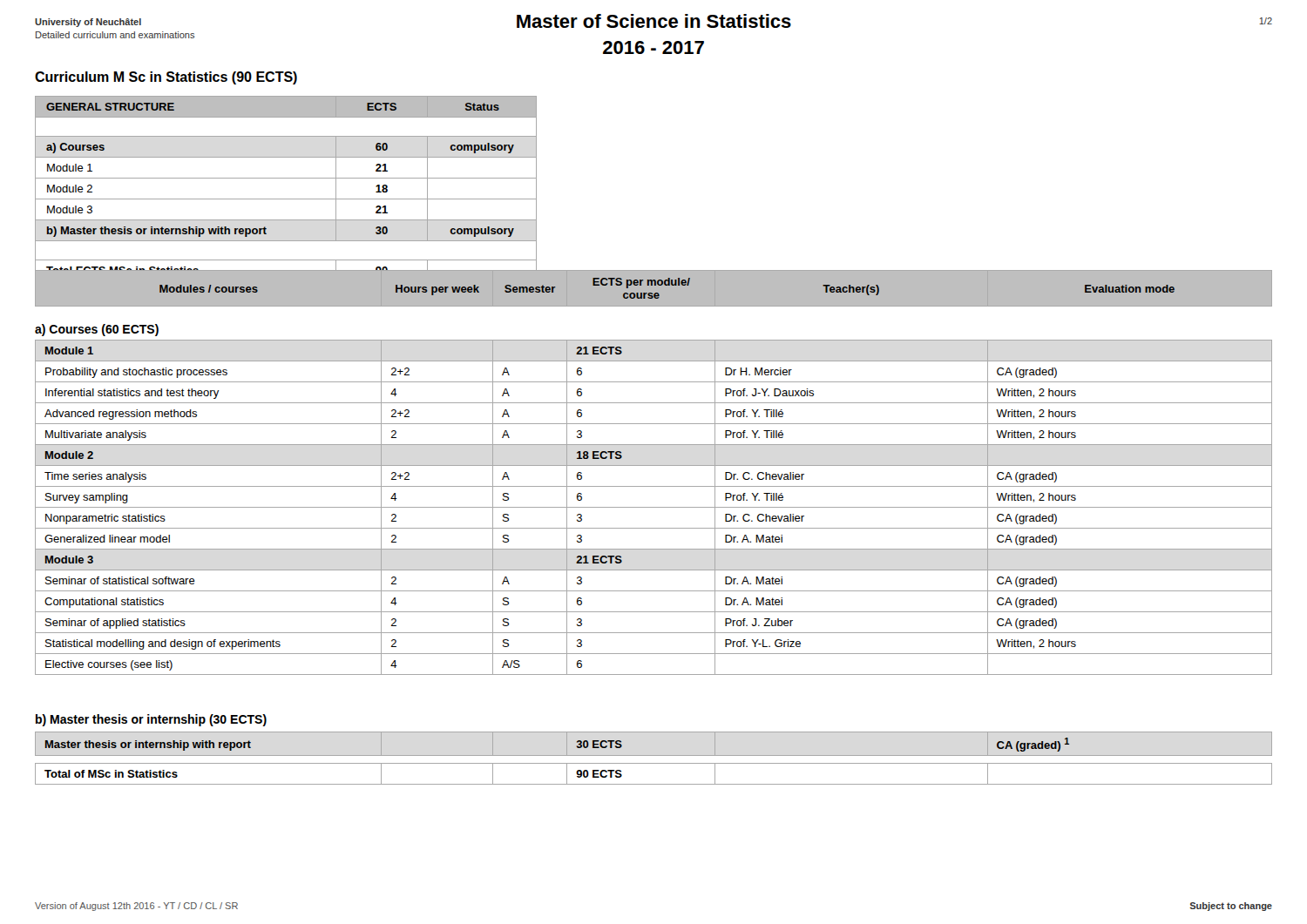Click on the table containing "Written, 2 hours"

[654, 507]
